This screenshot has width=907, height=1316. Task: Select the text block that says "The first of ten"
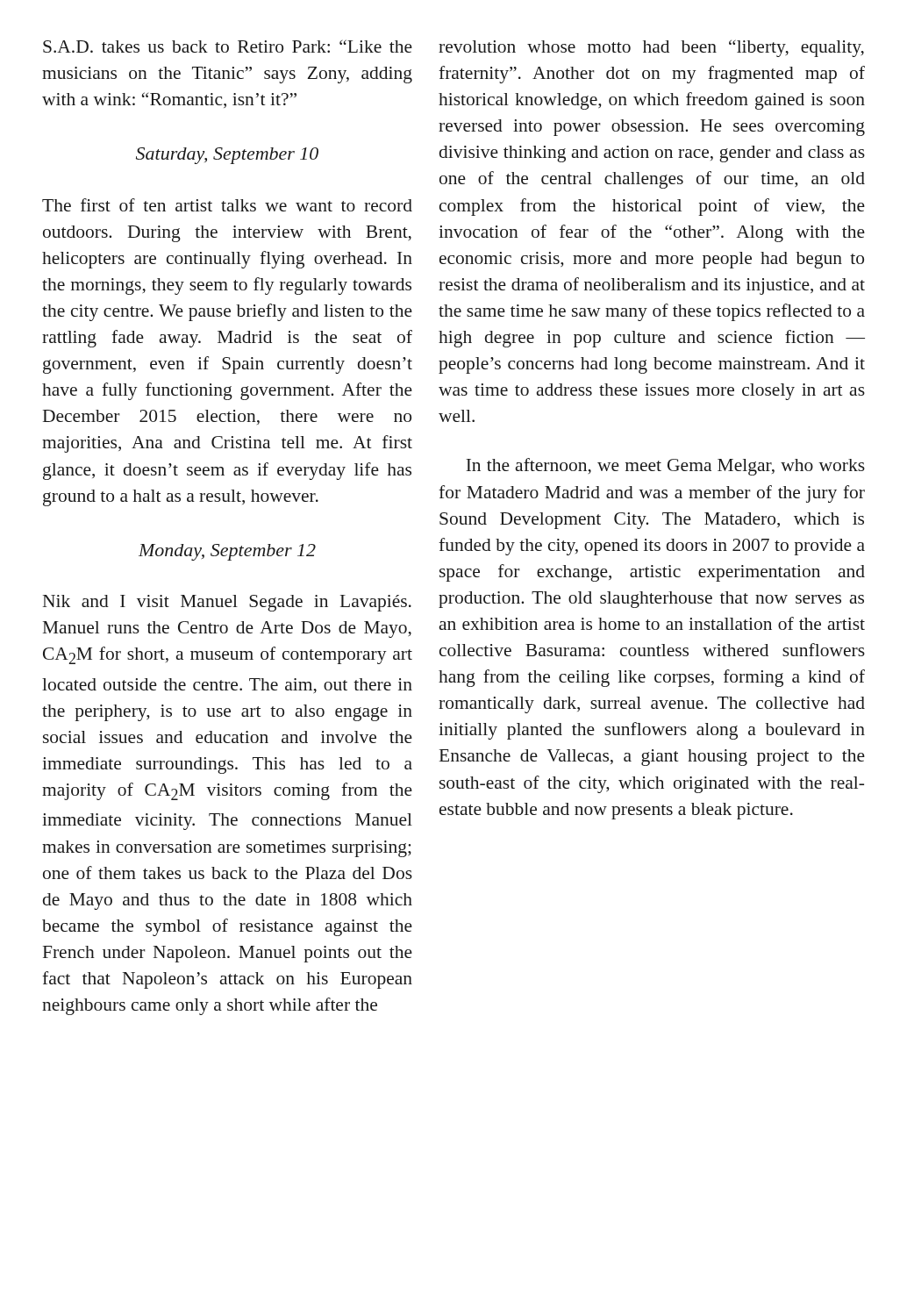point(227,350)
